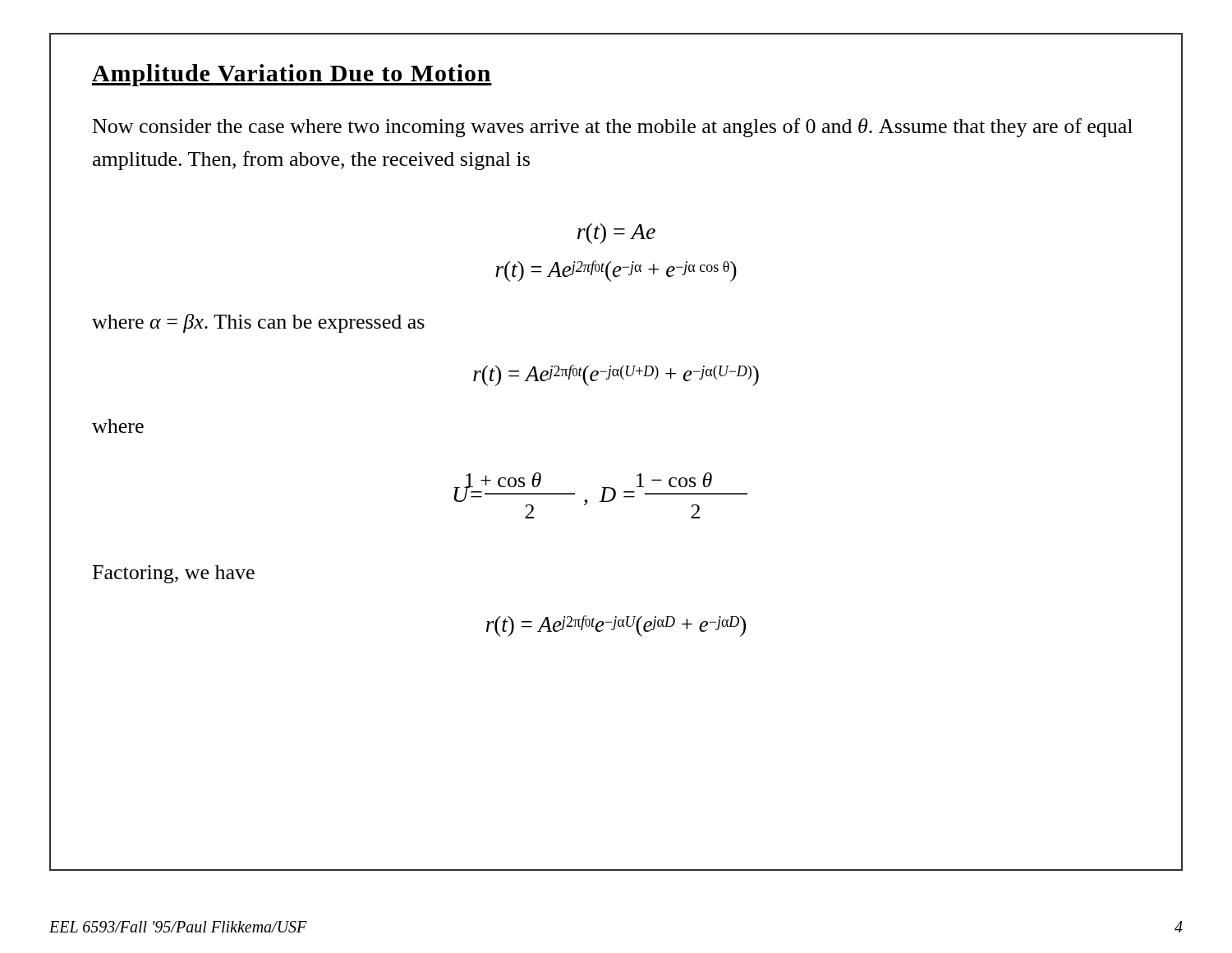The image size is (1232, 953).
Task: Locate the section header that says "Amplitude Variation Due to"
Action: (x=292, y=73)
